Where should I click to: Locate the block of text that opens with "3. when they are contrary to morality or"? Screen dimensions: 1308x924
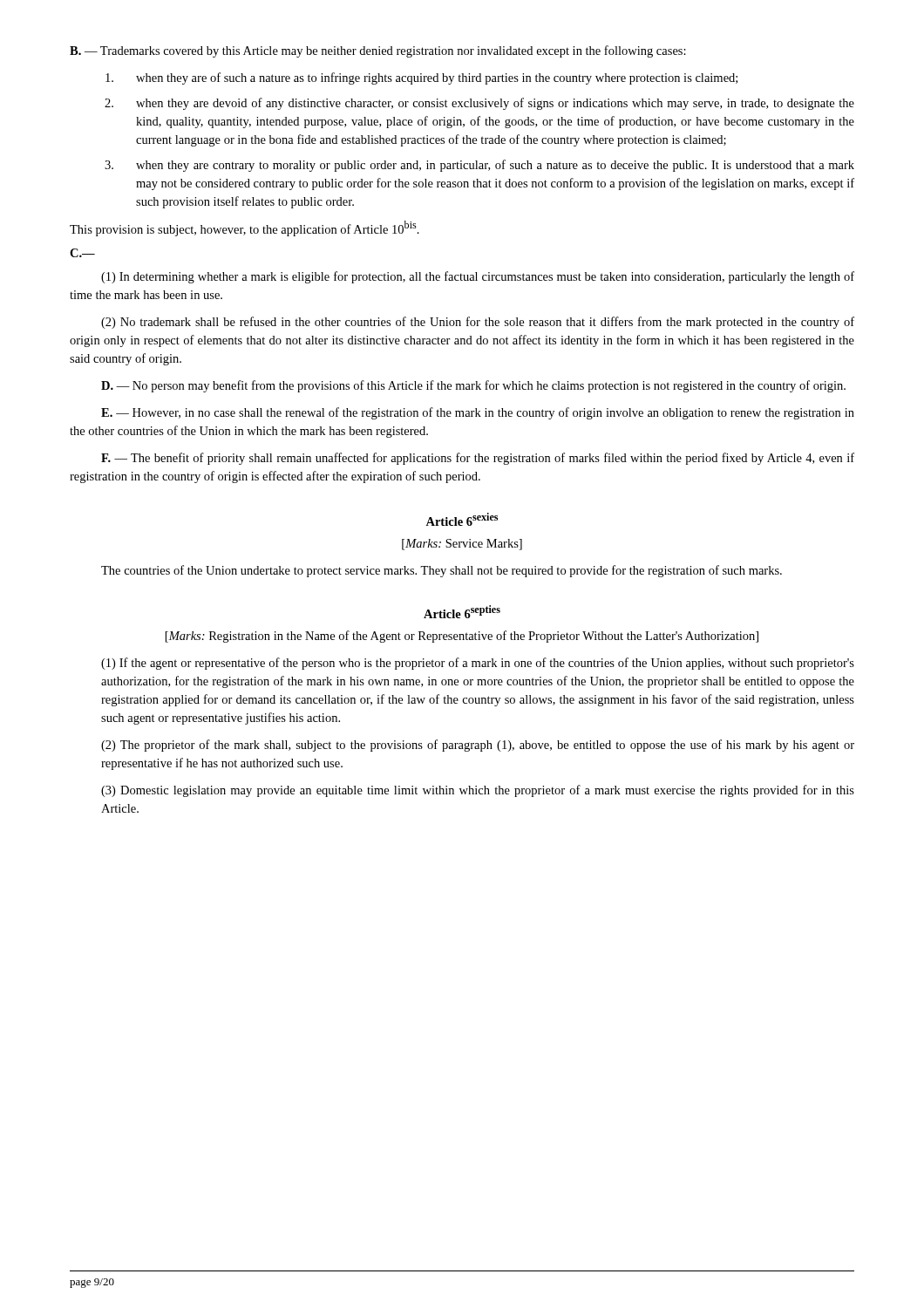[479, 184]
